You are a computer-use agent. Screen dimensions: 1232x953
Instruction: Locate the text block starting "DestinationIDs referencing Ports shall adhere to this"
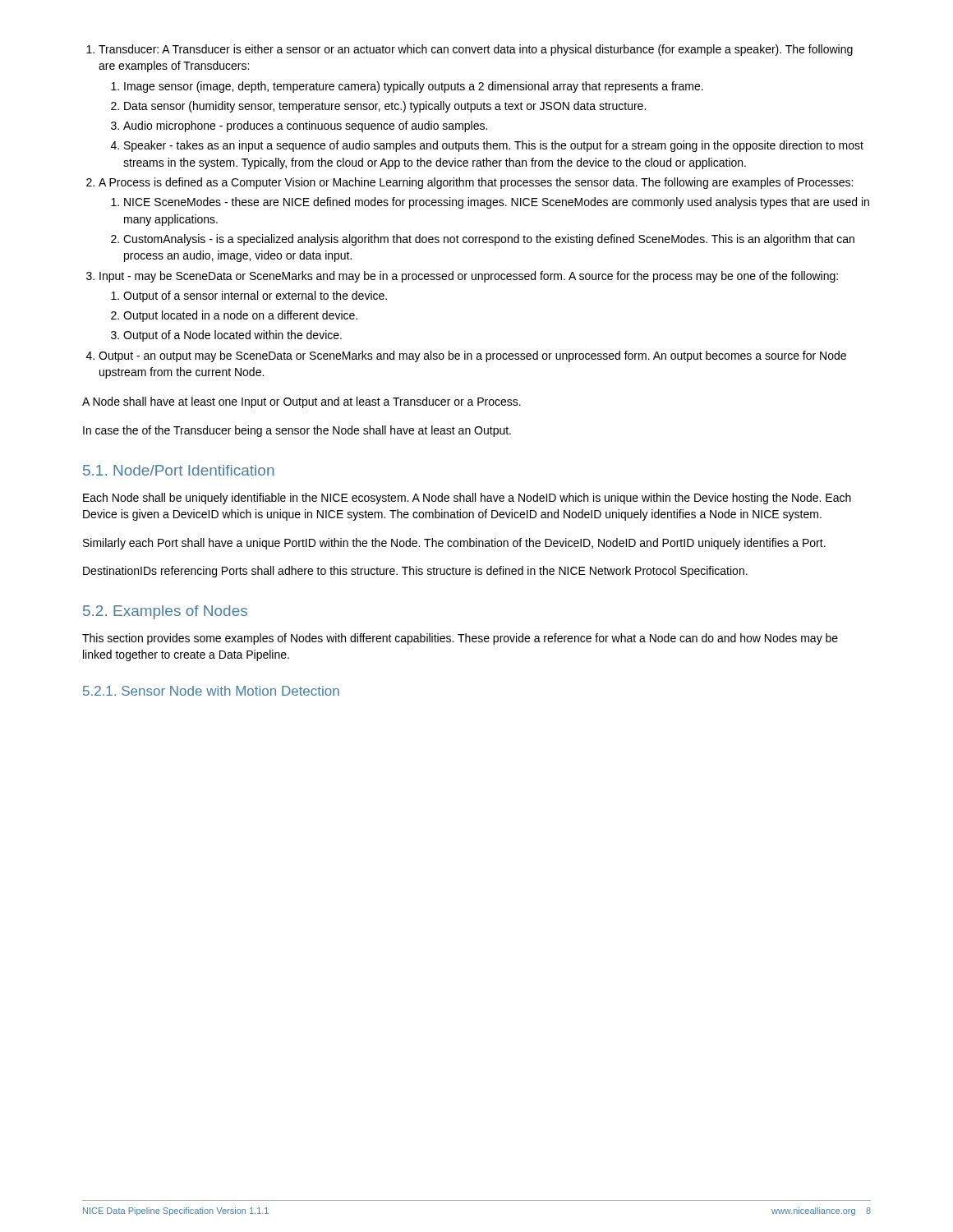pyautogui.click(x=415, y=571)
